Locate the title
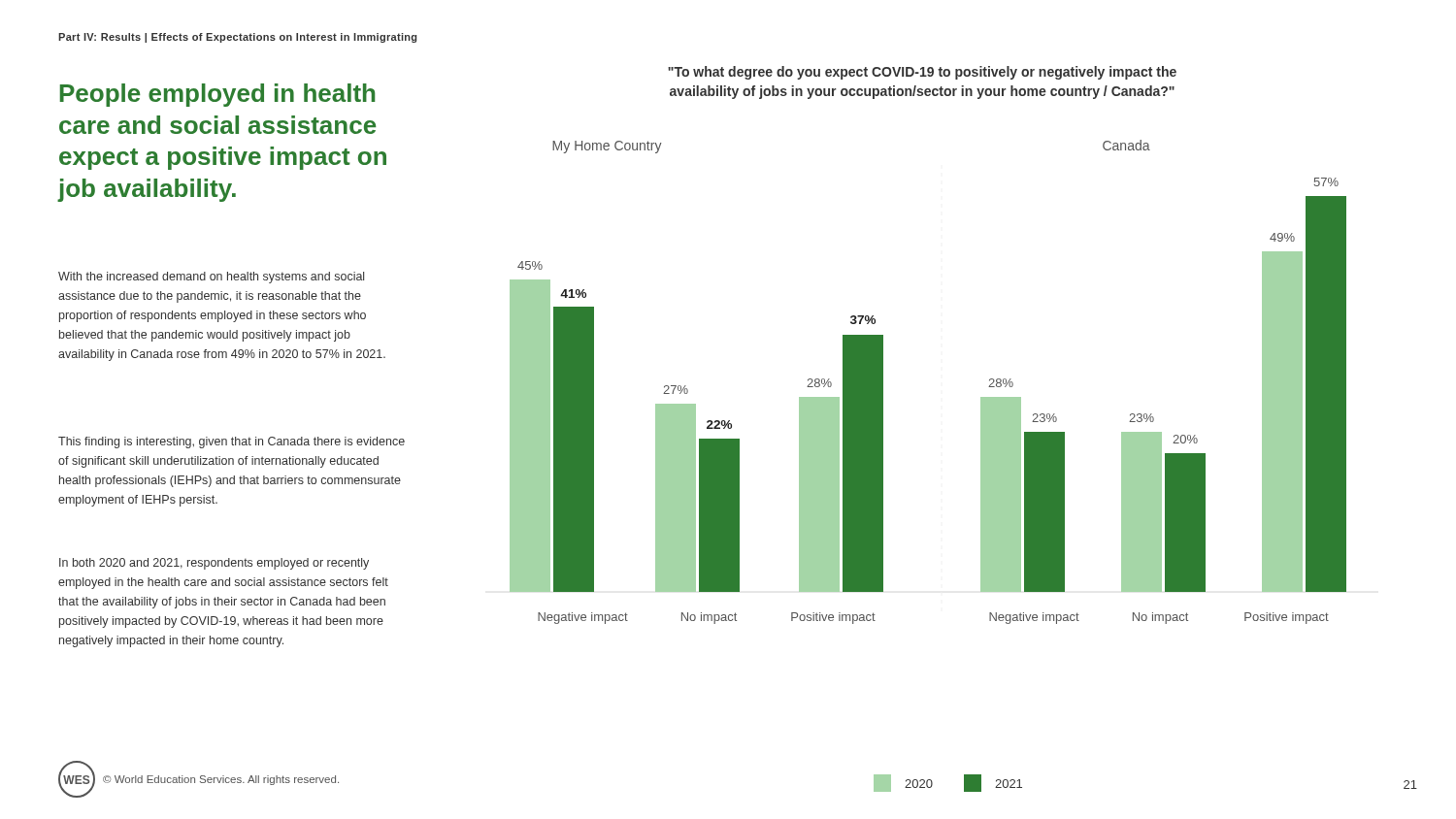This screenshot has width=1456, height=819. point(223,140)
